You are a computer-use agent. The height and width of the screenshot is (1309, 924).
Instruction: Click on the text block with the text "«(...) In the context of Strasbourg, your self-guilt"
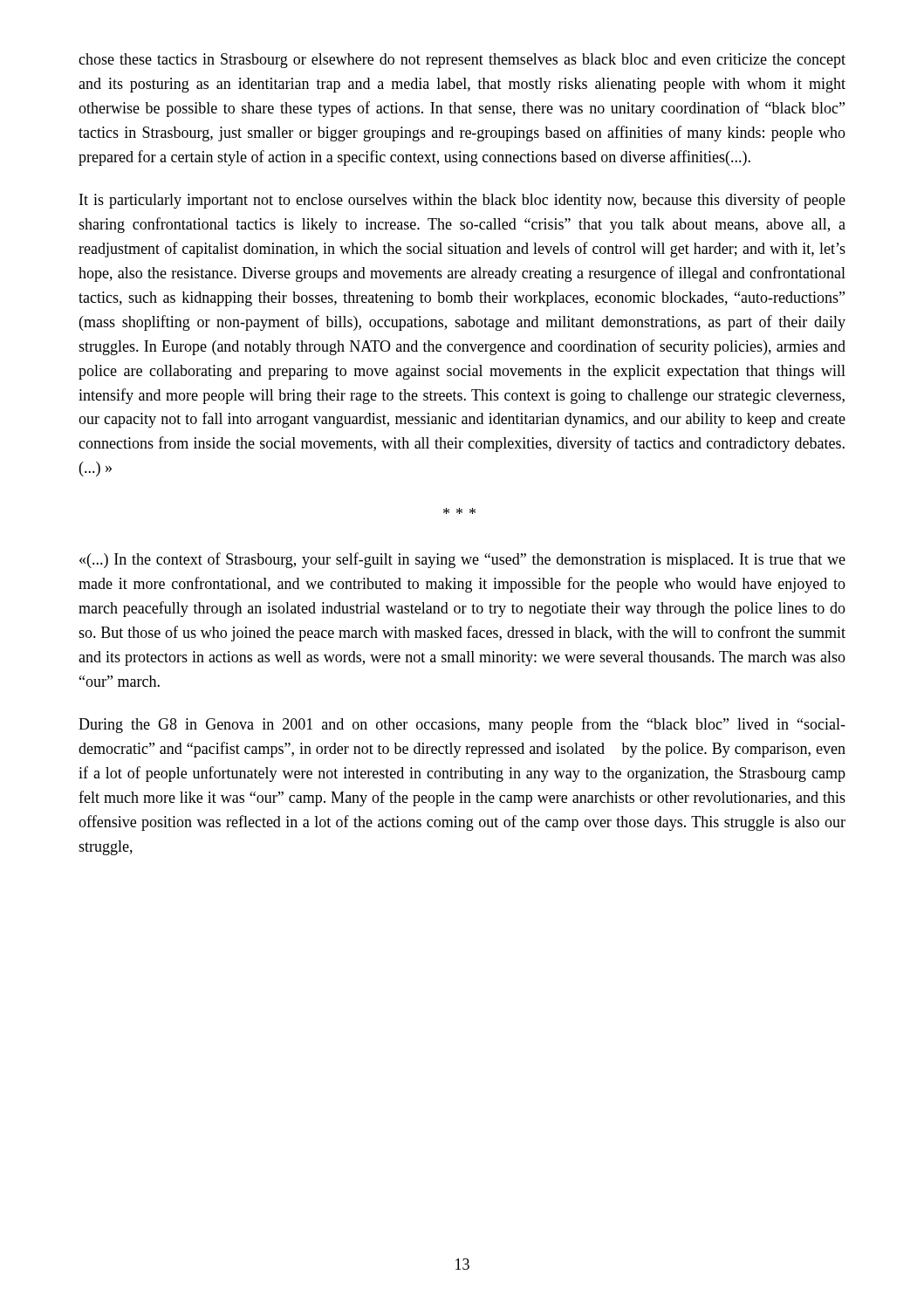pyautogui.click(x=462, y=620)
